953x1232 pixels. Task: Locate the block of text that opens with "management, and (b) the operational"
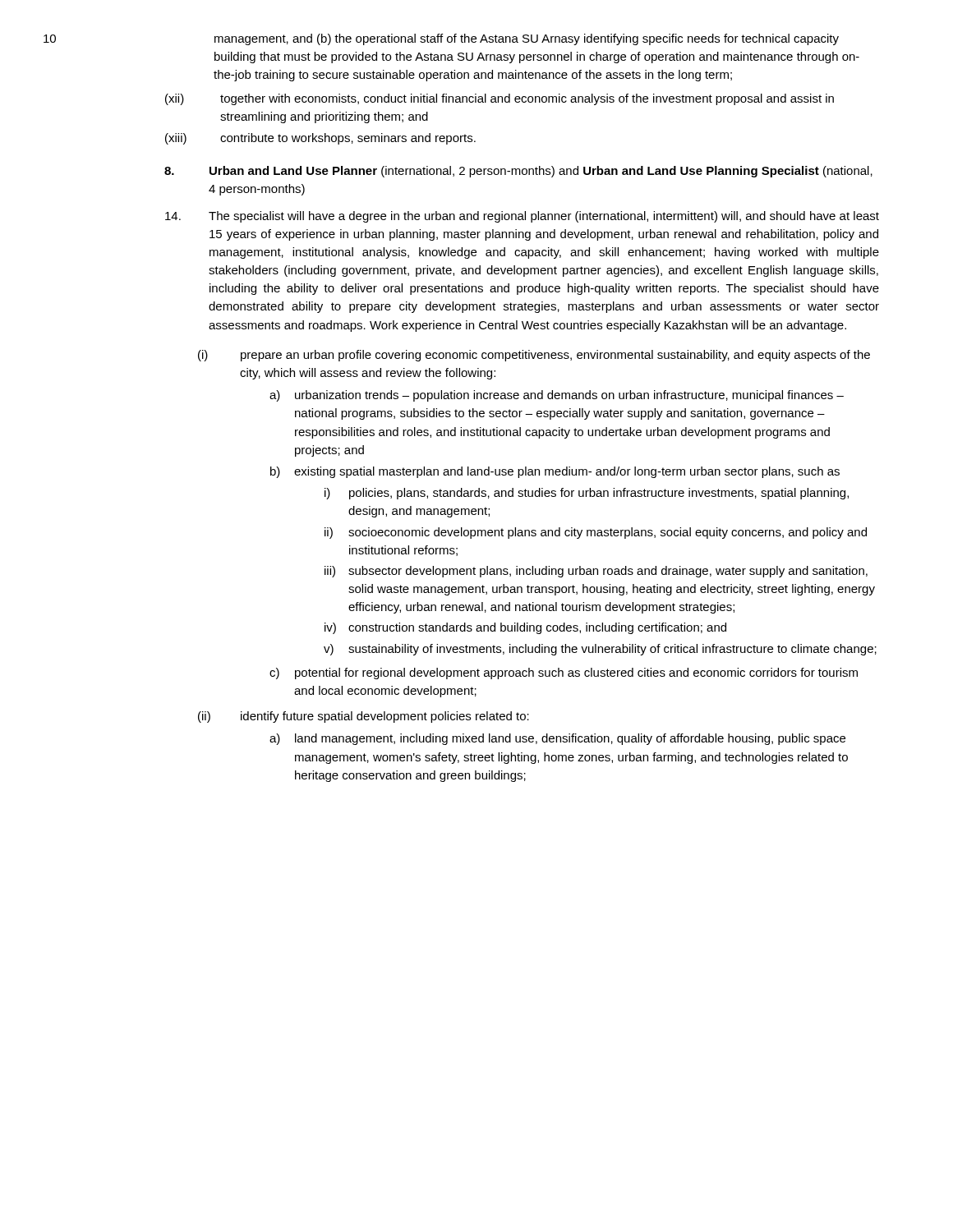coord(537,56)
